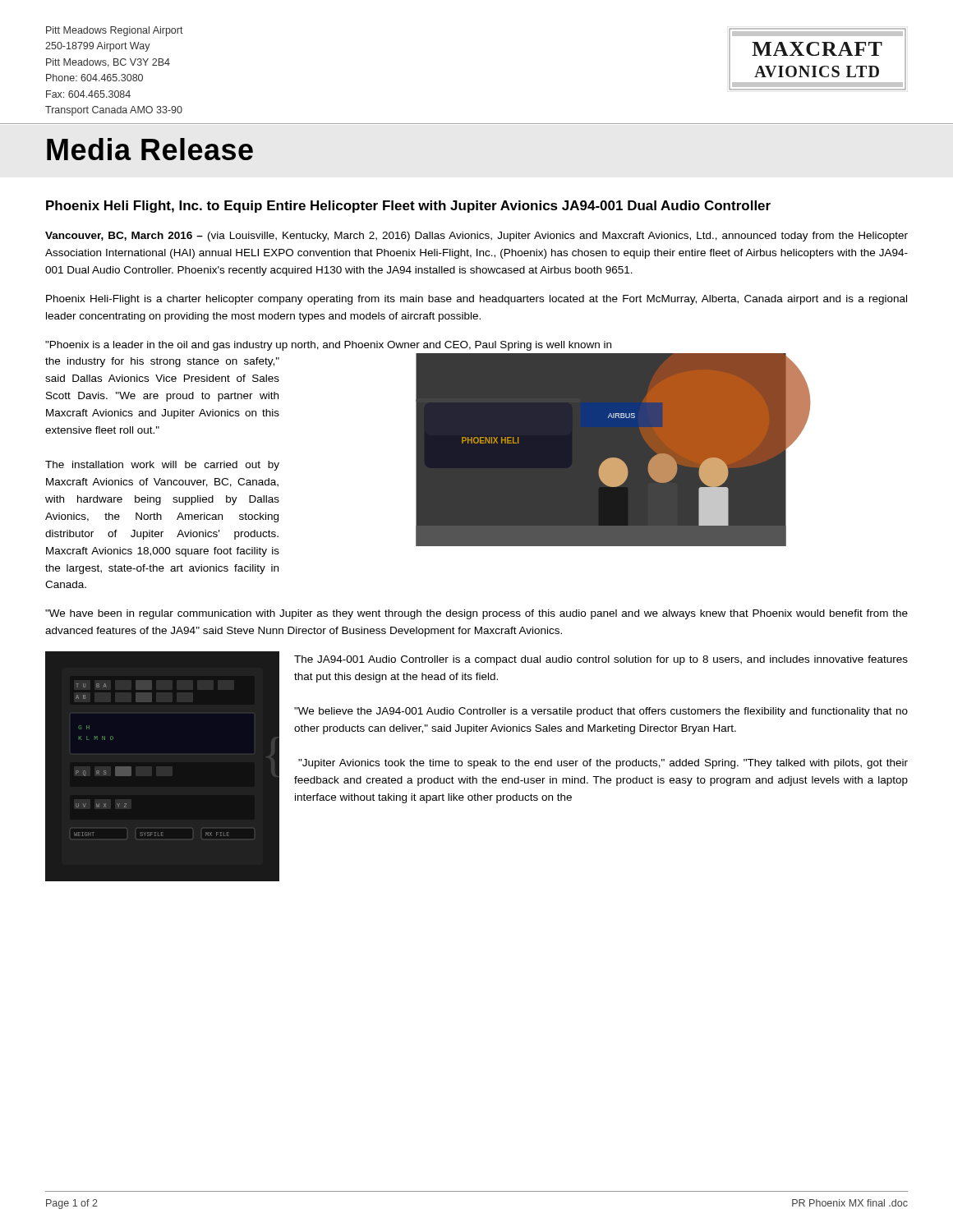Viewport: 953px width, 1232px height.
Task: Find the text block containing "Vancouver, BC, March 2016"
Action: click(x=476, y=252)
